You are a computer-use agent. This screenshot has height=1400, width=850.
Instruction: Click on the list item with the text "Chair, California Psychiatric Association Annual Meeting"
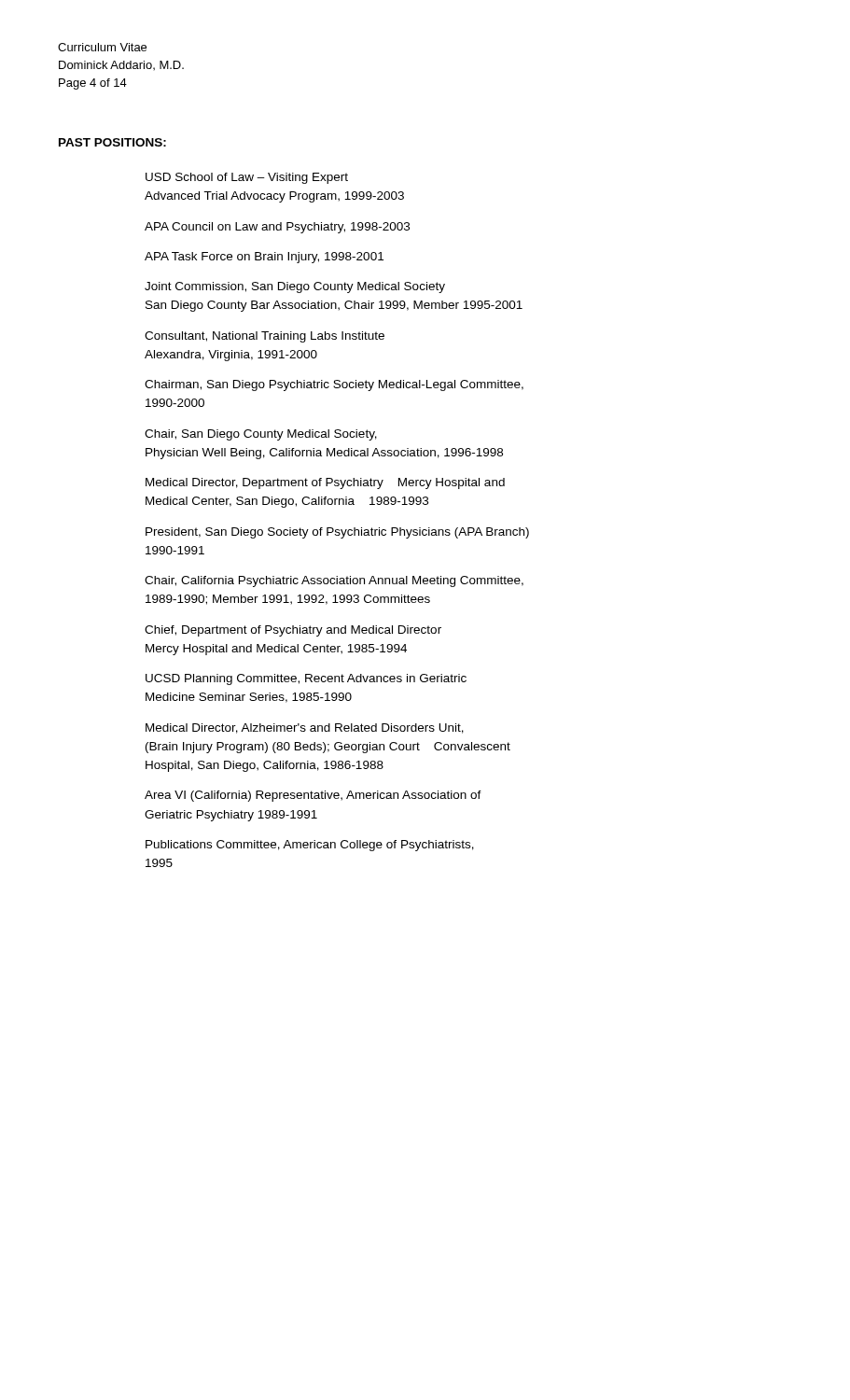334,589
